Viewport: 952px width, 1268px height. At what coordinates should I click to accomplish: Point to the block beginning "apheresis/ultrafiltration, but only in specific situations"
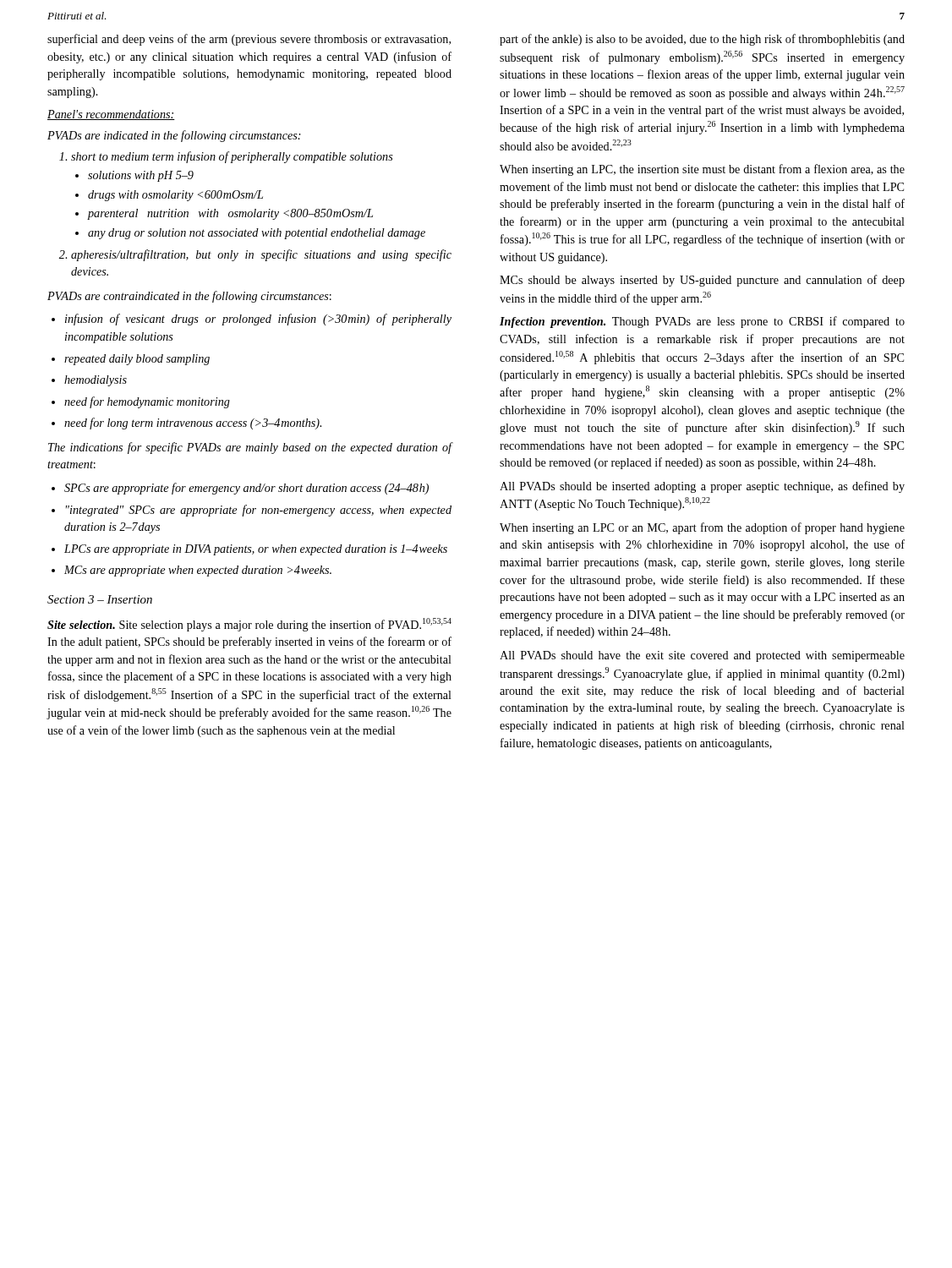(x=261, y=263)
